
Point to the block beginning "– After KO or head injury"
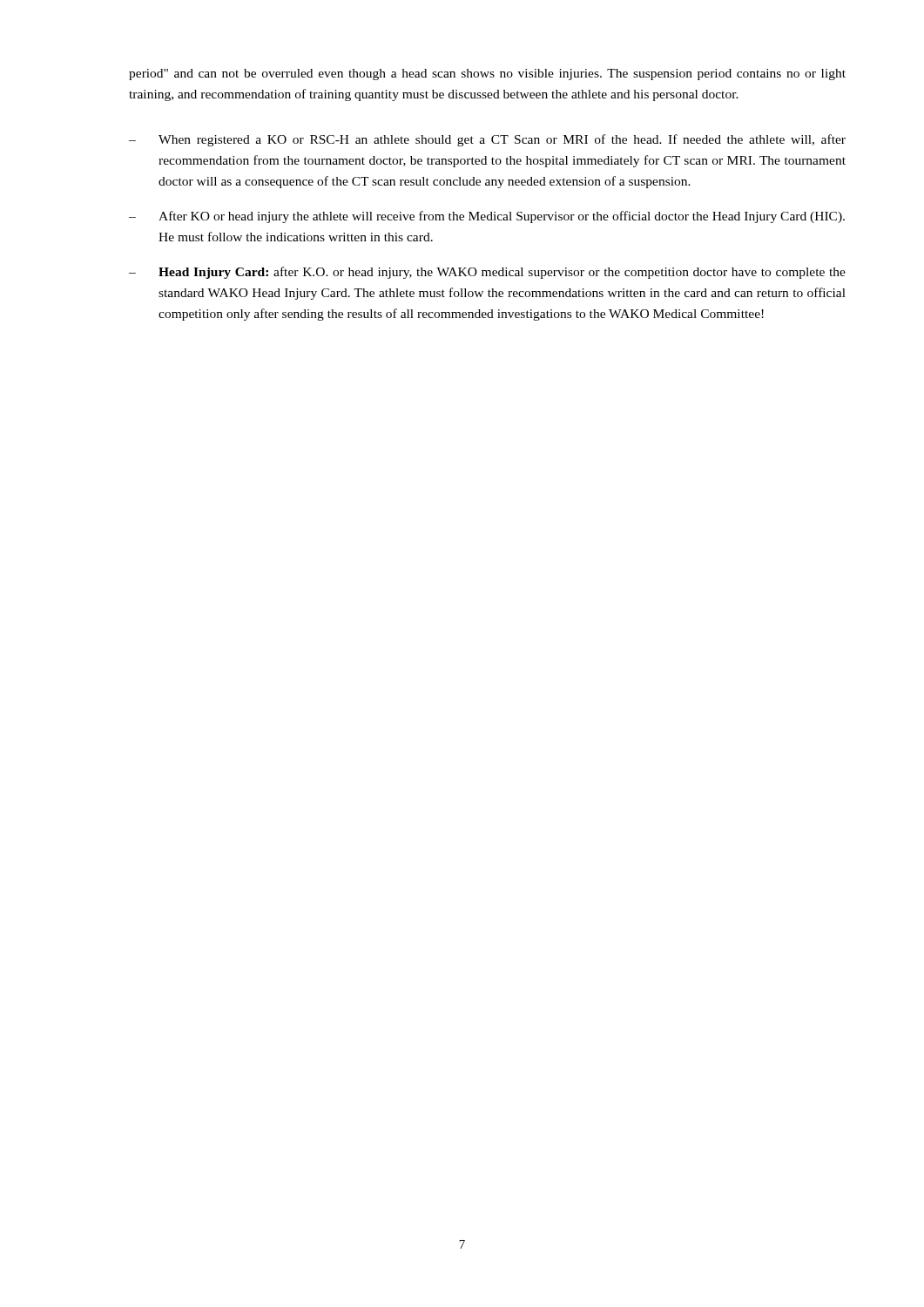tap(487, 227)
